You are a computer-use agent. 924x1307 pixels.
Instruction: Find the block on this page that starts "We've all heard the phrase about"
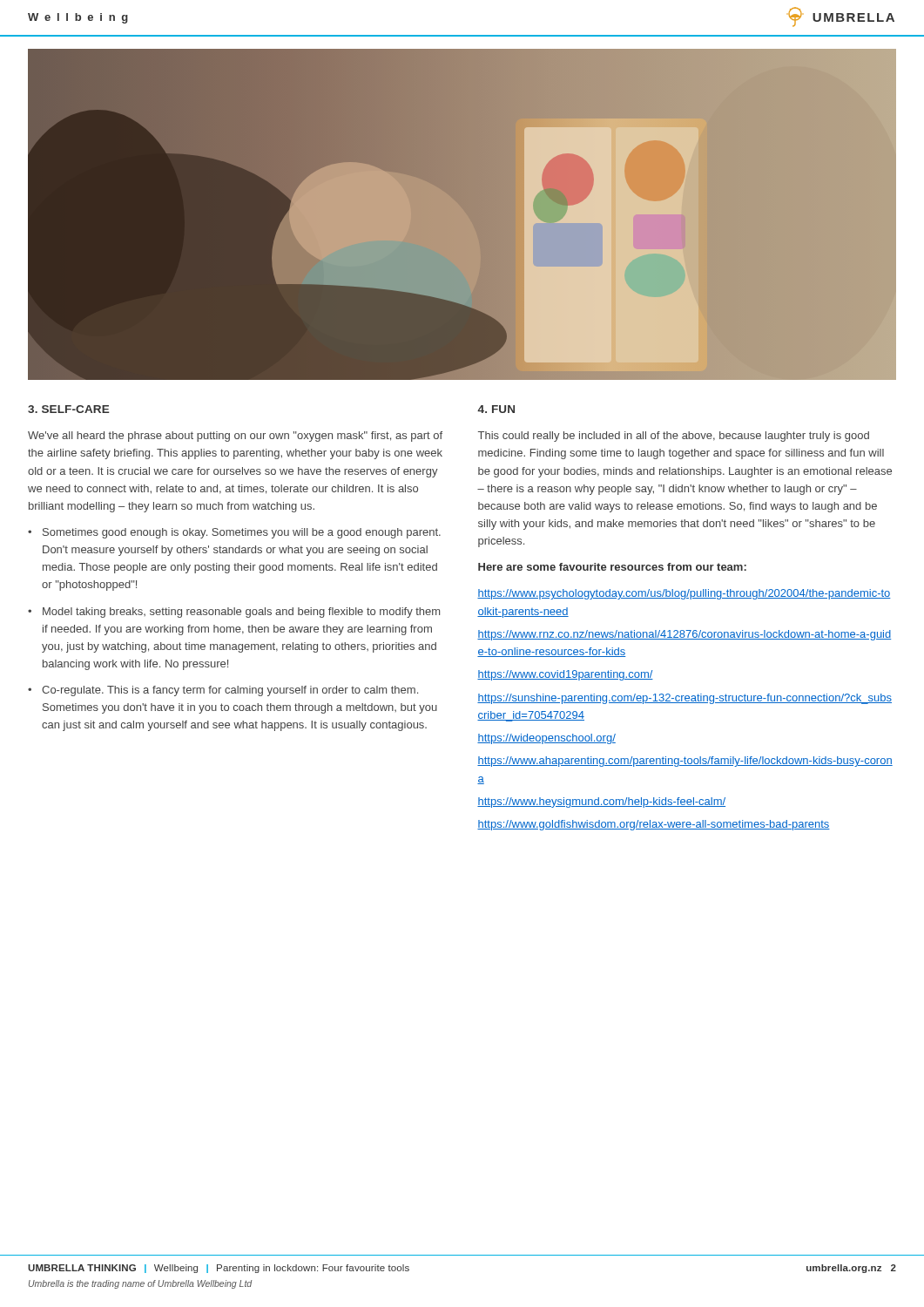[x=235, y=471]
